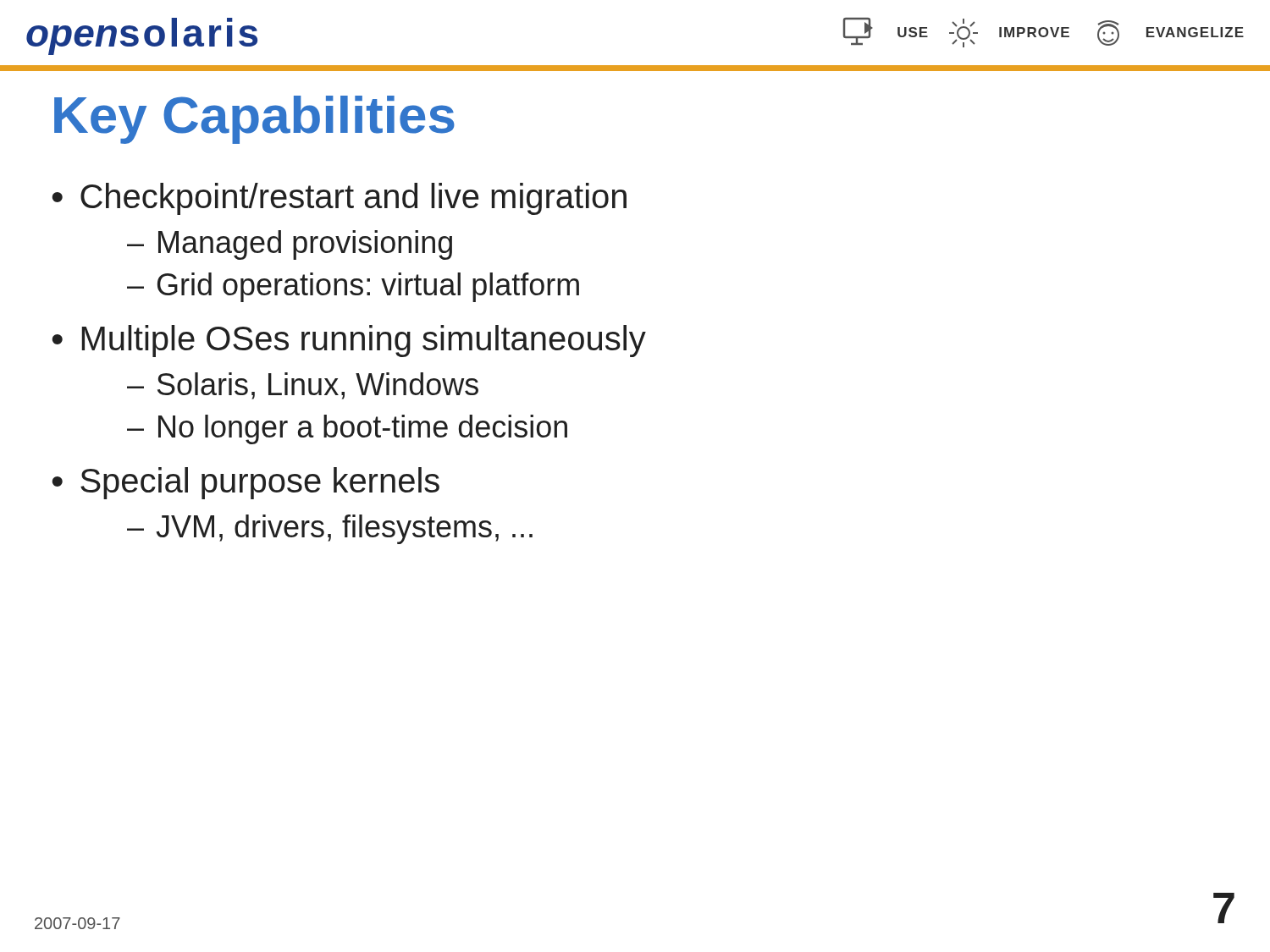Find "– Solaris, Linux, Windows" on this page
This screenshot has width=1270, height=952.
click(x=303, y=385)
